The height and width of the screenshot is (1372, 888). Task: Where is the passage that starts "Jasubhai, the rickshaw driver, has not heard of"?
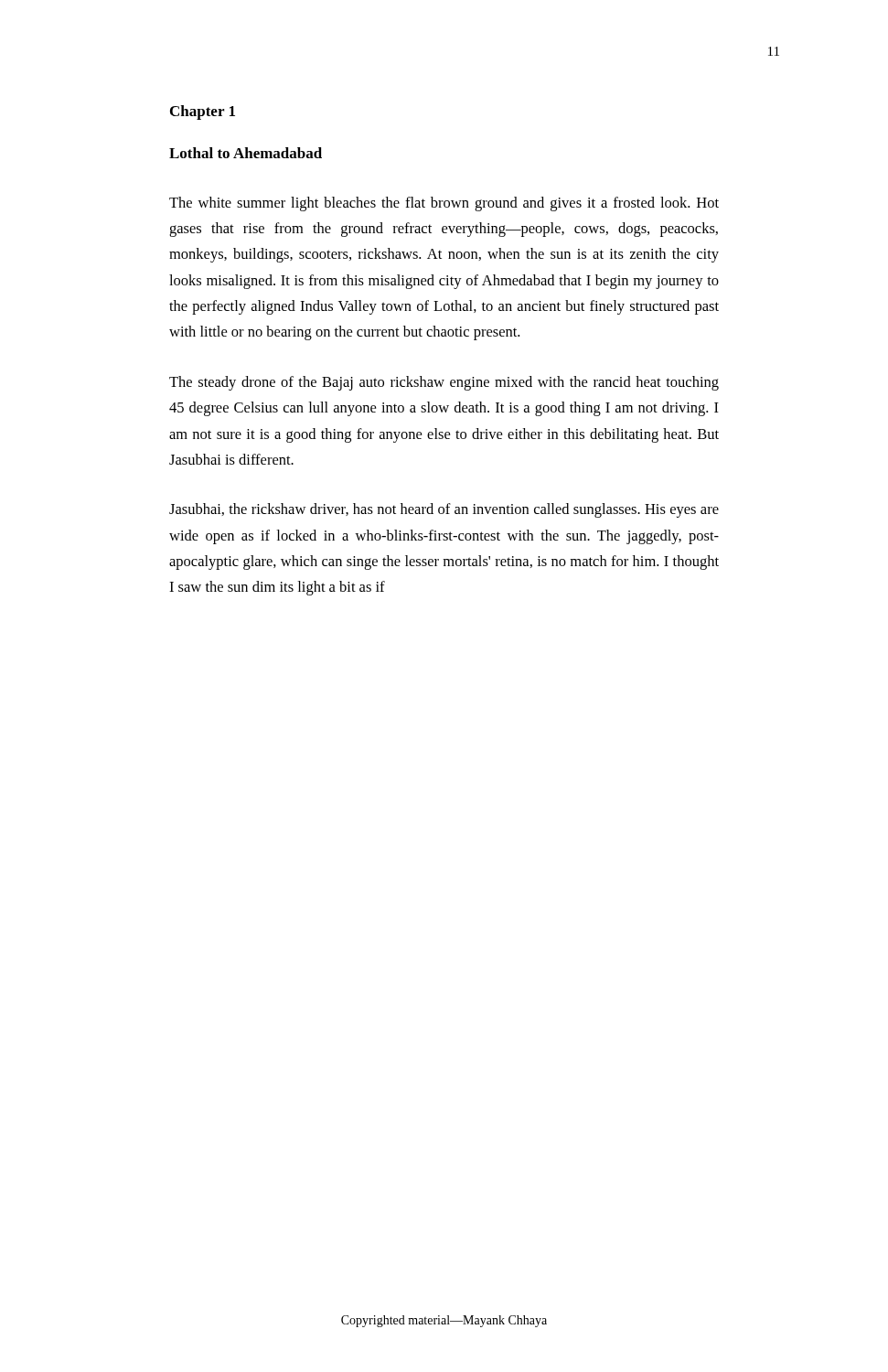pos(444,548)
